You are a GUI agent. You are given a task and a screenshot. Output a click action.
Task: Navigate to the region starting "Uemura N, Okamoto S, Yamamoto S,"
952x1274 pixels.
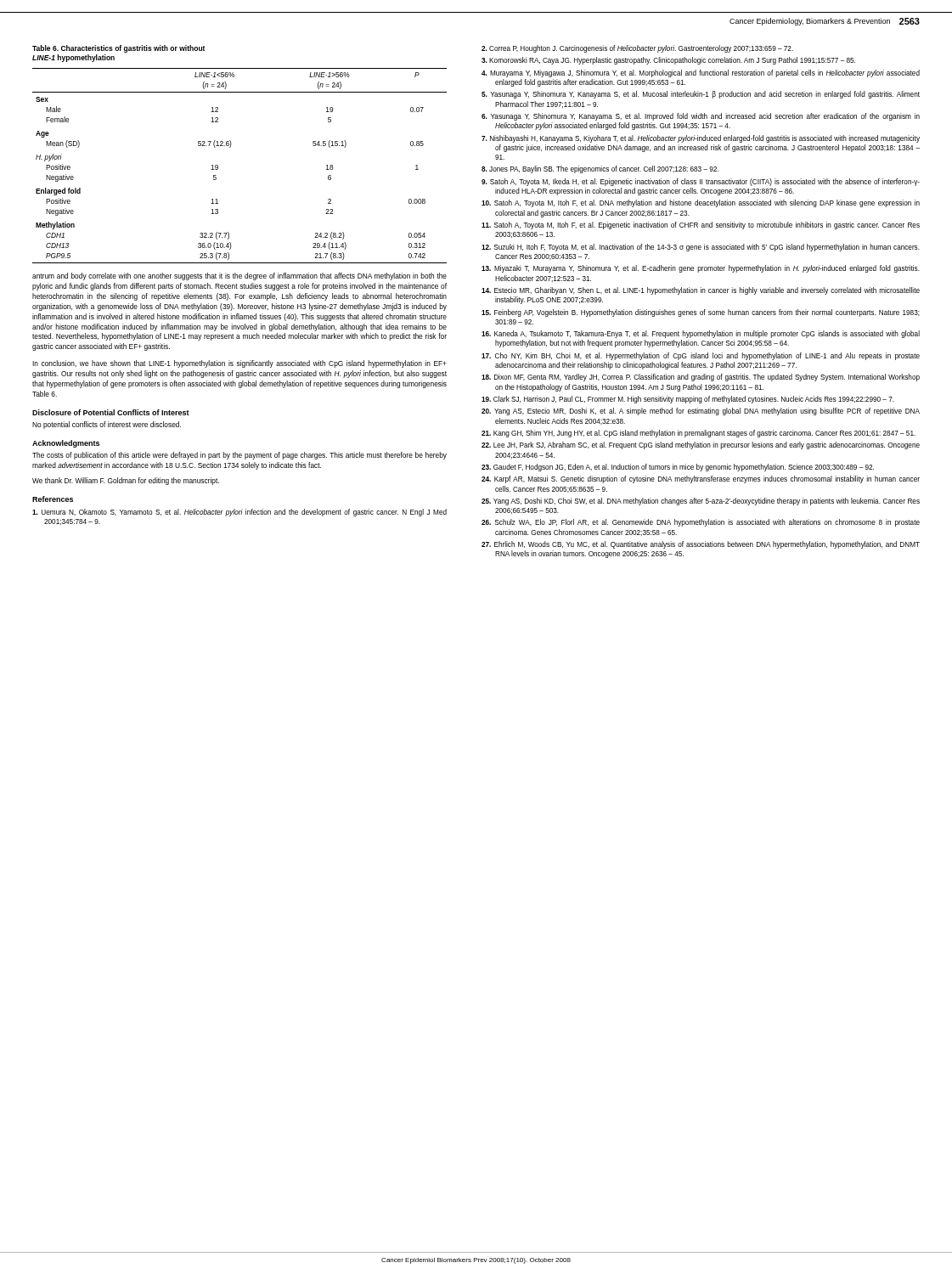pos(239,517)
